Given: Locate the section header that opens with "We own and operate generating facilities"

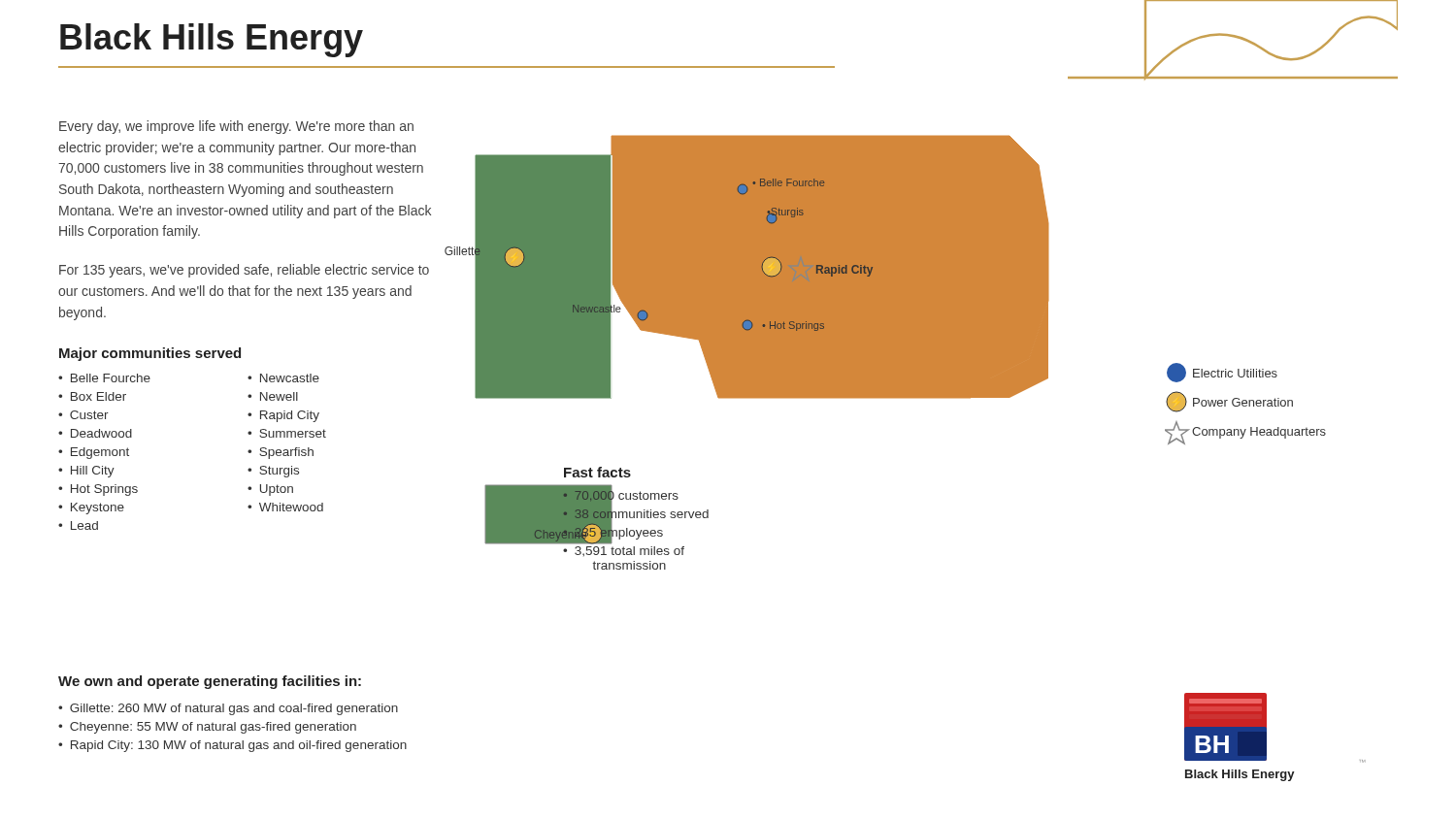Looking at the screenshot, I should coord(210,682).
